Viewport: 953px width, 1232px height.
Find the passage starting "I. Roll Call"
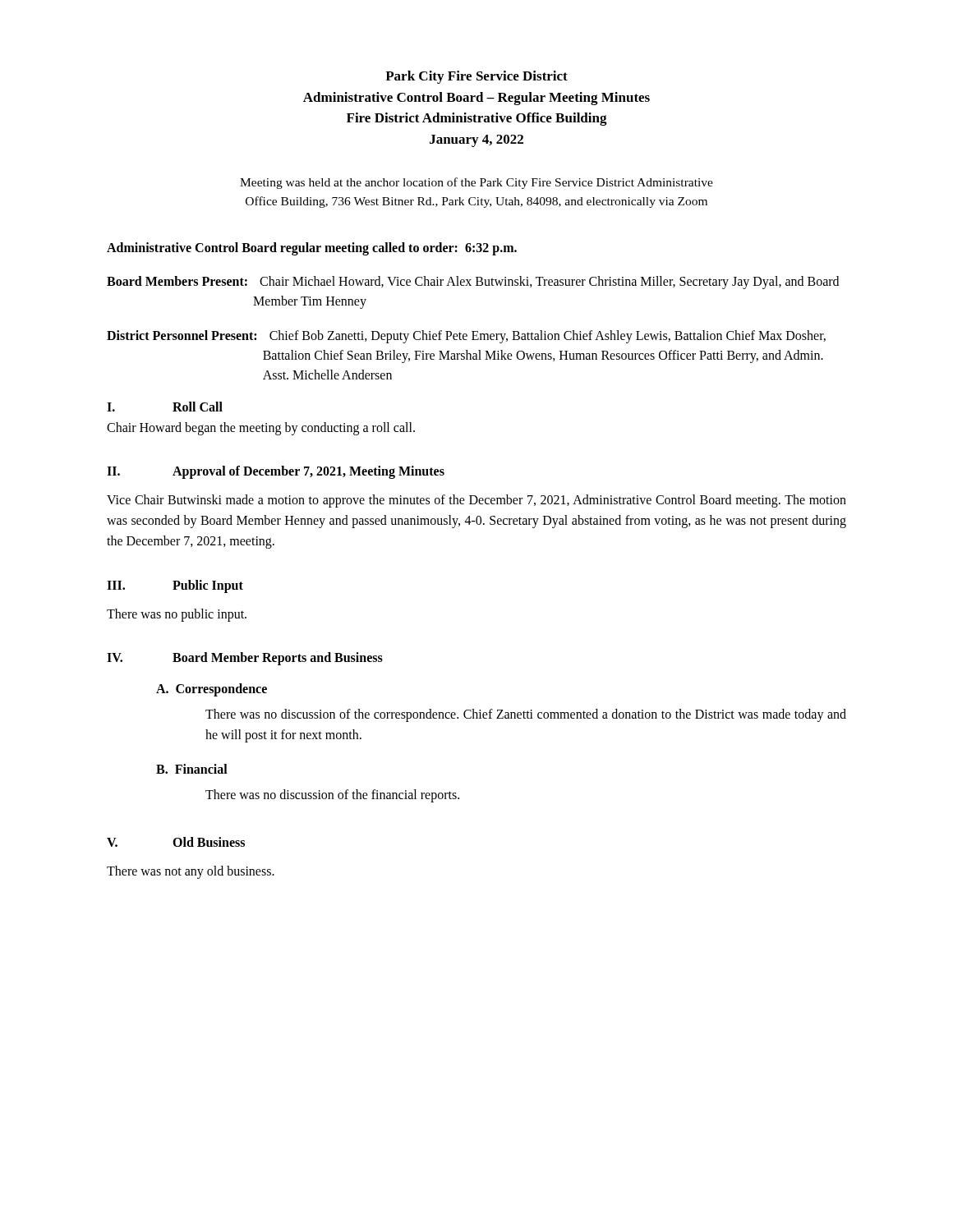click(x=165, y=407)
